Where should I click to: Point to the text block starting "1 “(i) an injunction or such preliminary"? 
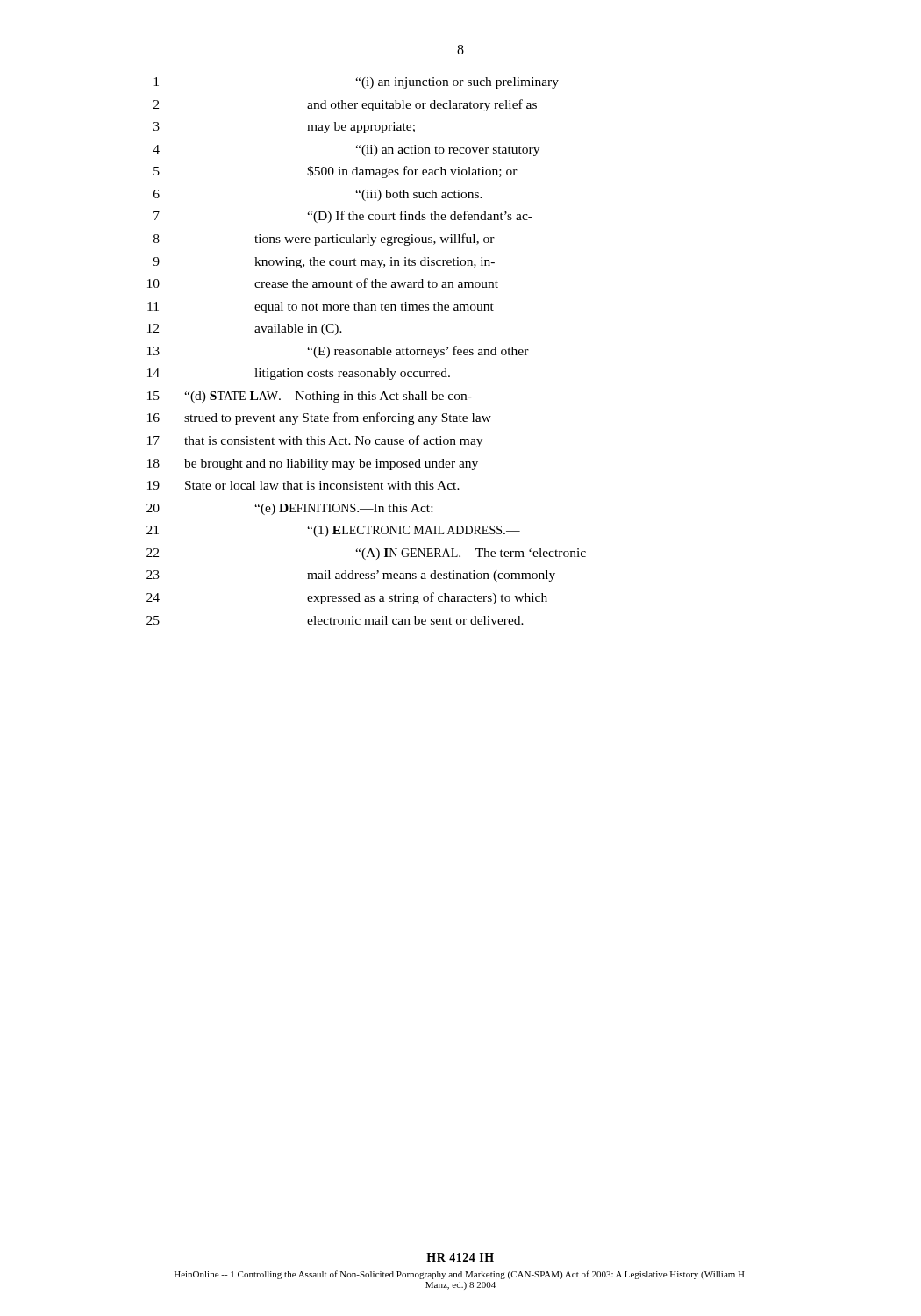point(478,81)
